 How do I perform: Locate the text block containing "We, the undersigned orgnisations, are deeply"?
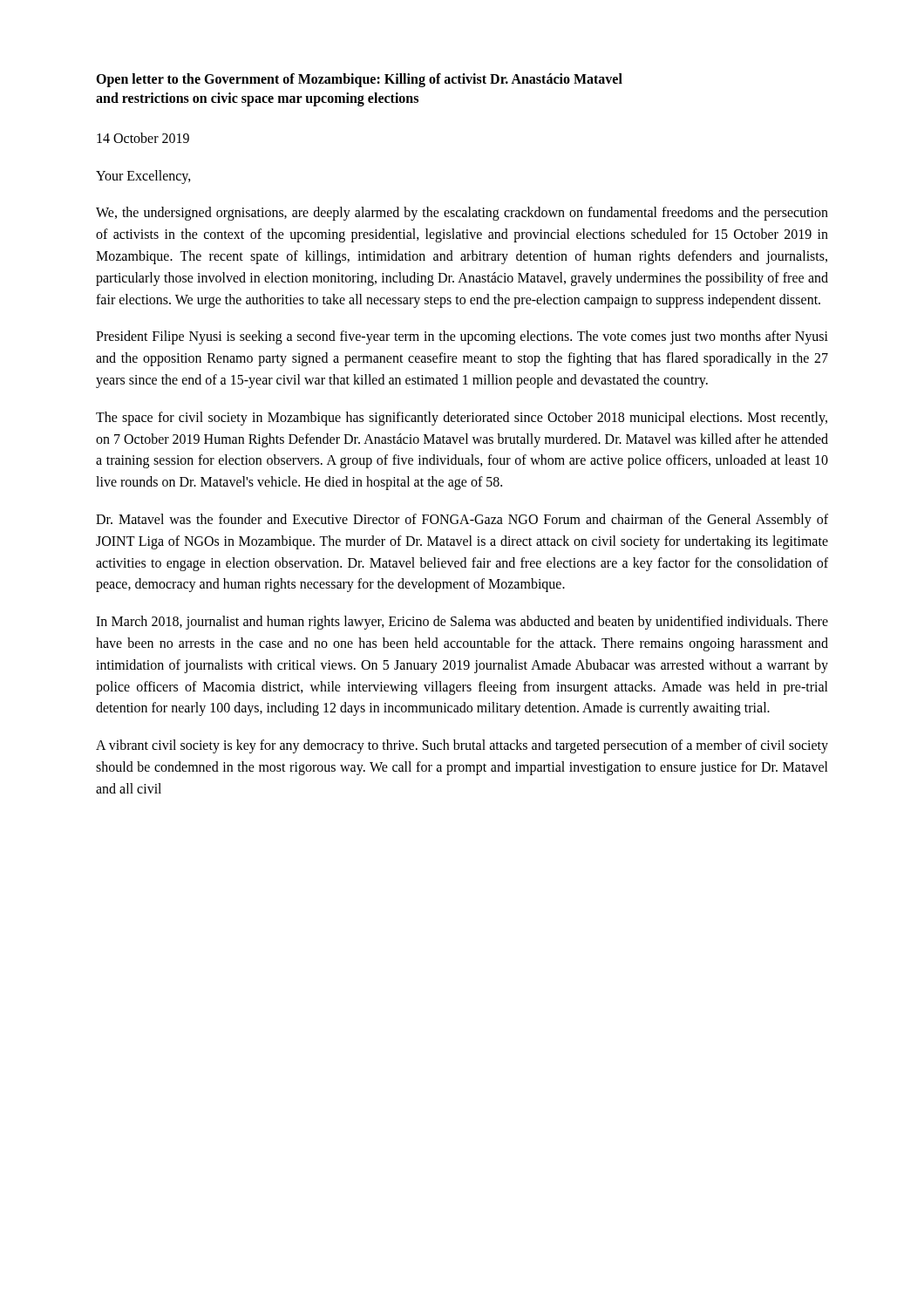(462, 256)
